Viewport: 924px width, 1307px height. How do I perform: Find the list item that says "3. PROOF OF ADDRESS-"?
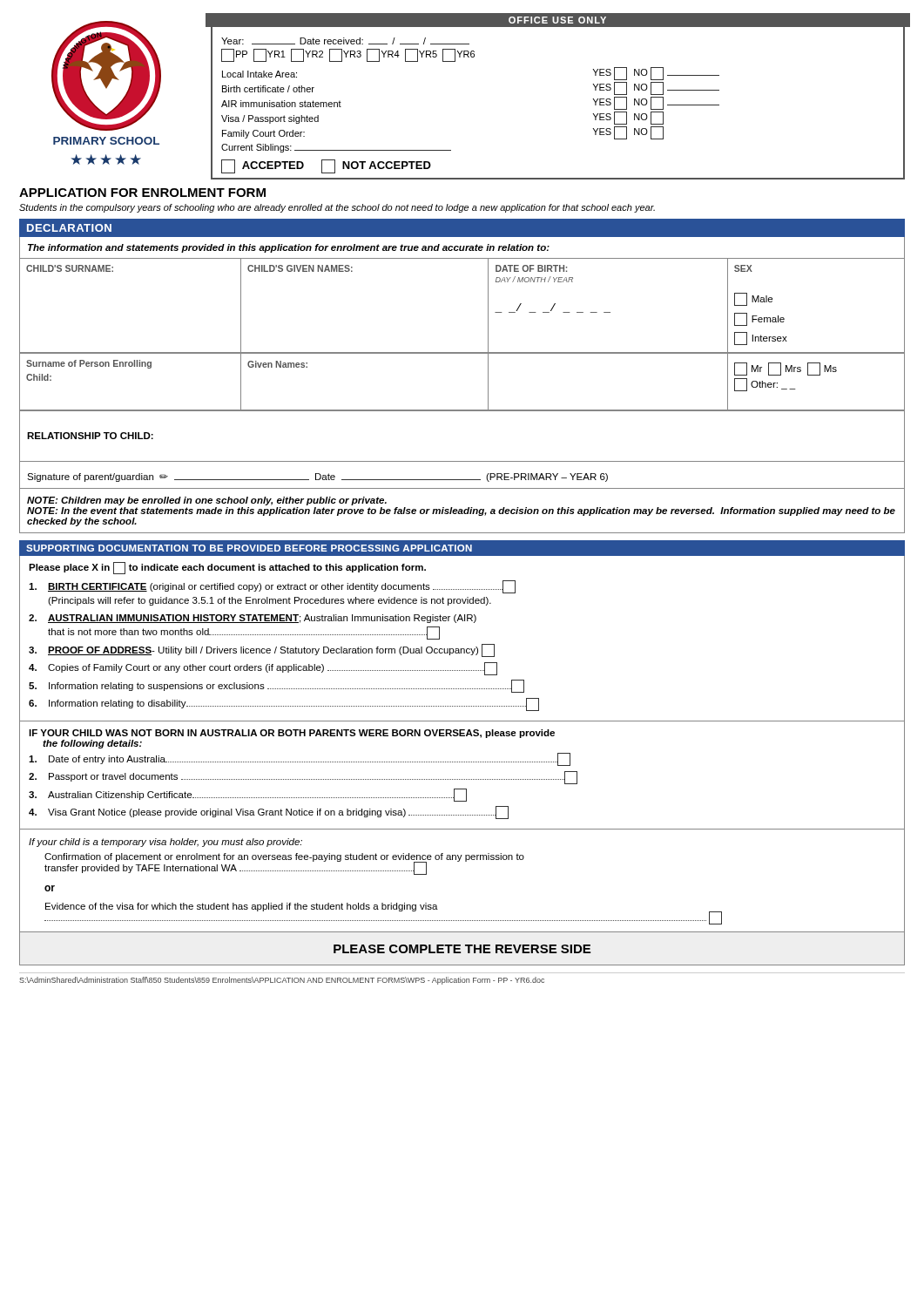[462, 650]
